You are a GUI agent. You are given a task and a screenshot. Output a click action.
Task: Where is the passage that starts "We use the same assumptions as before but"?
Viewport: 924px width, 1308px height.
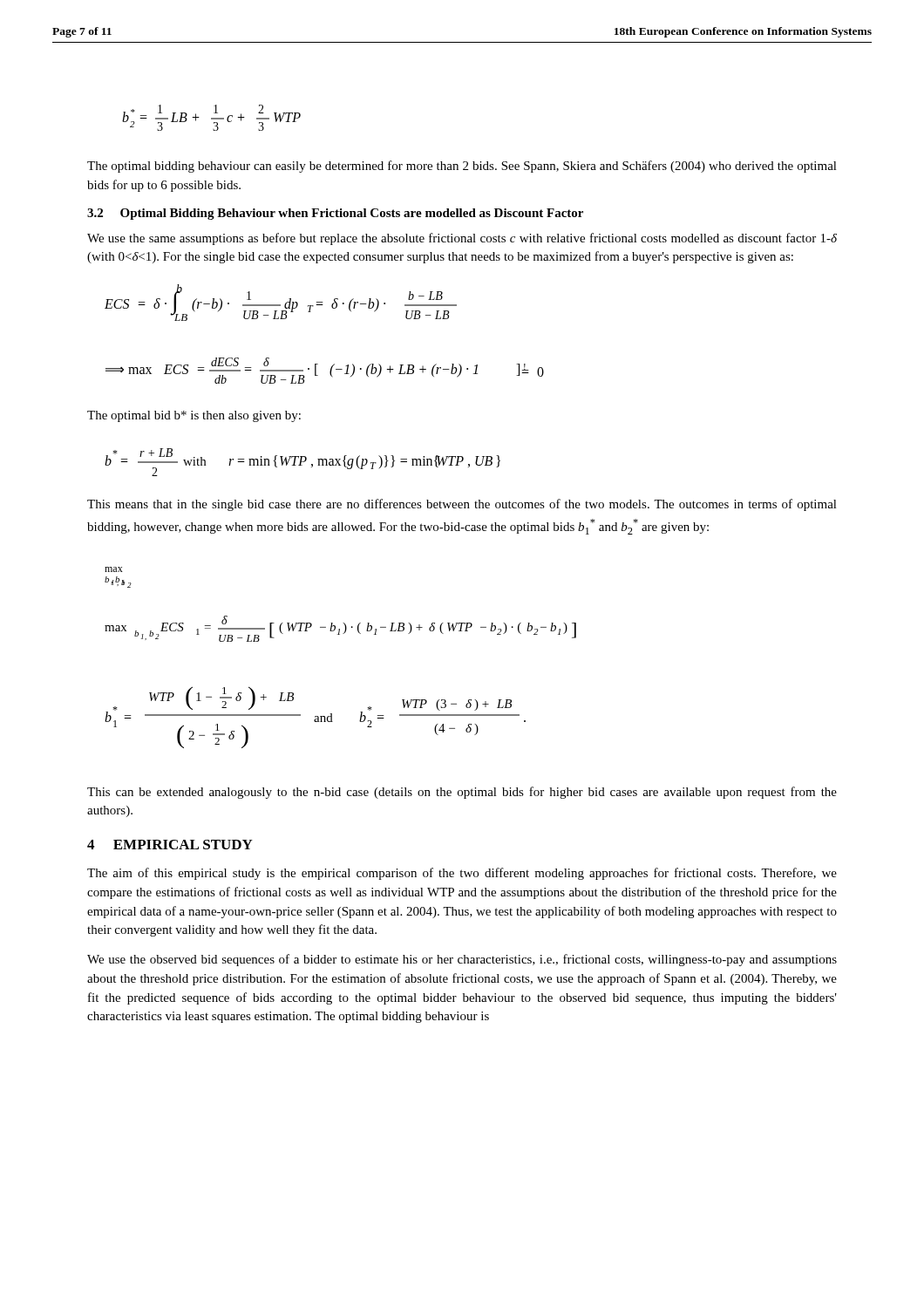pos(462,248)
